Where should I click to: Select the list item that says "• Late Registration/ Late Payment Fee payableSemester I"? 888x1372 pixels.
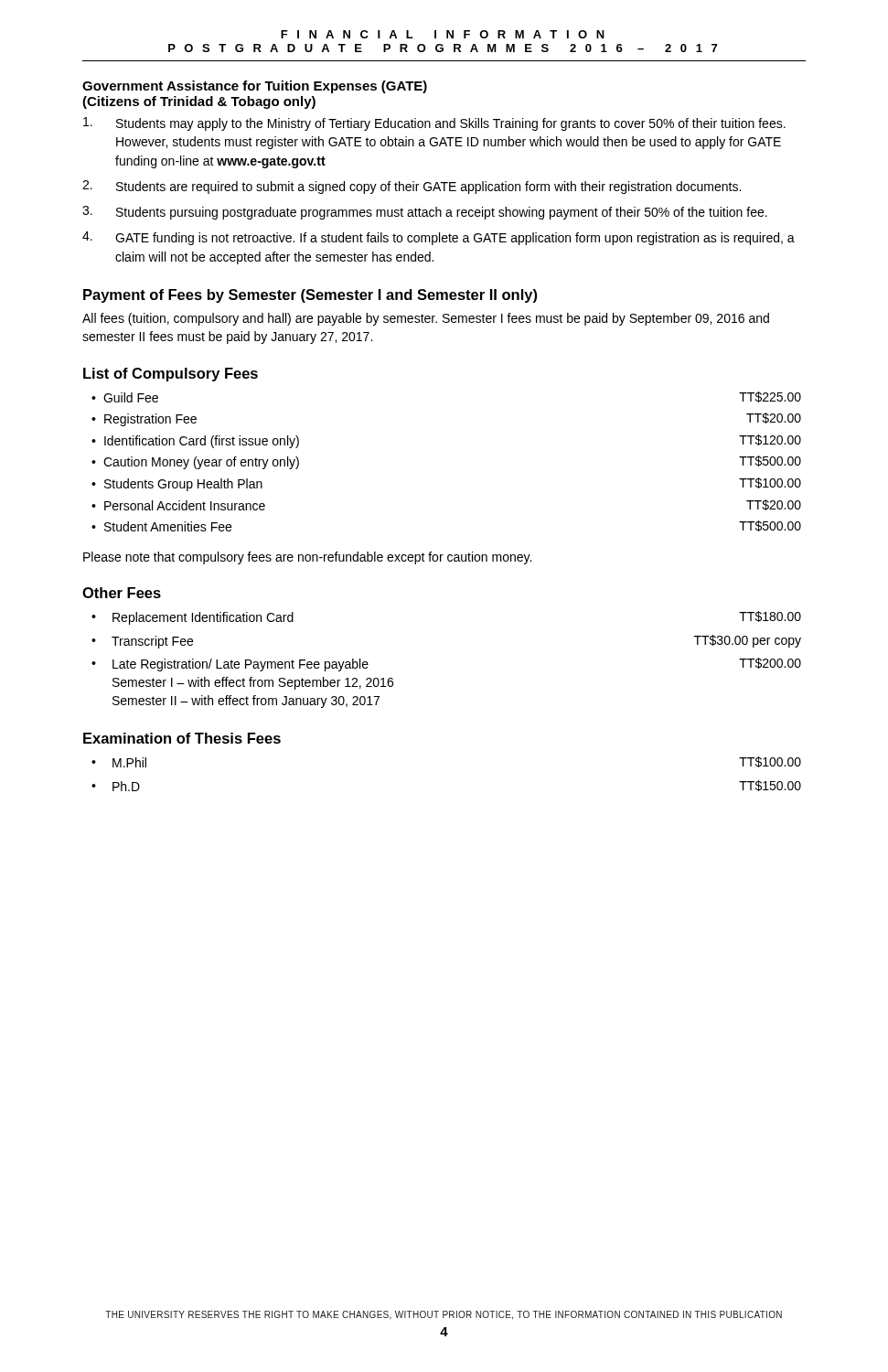(x=231, y=665)
